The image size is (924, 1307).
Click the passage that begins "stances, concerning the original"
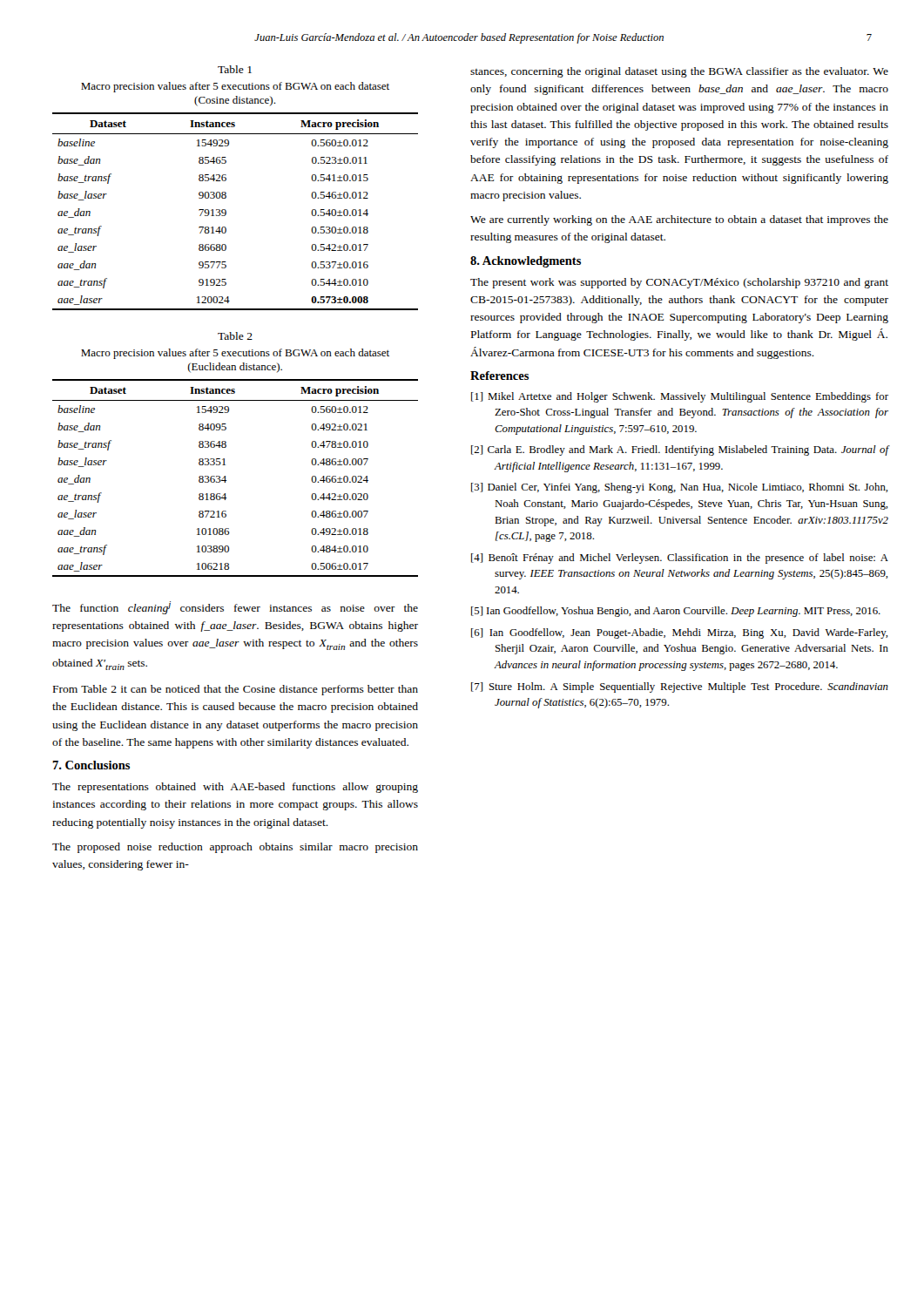(x=679, y=133)
